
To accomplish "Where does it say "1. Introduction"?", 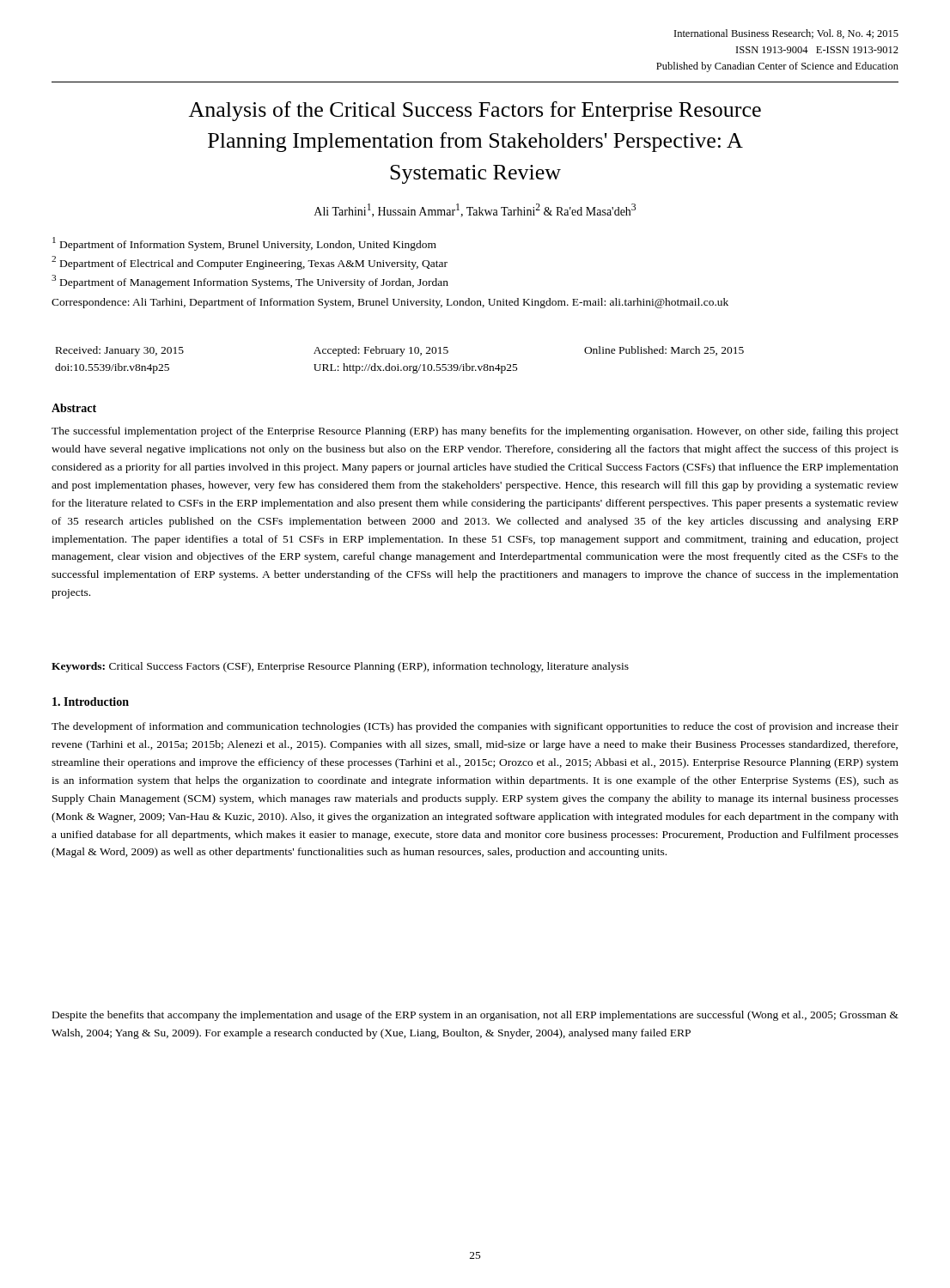I will tap(90, 702).
